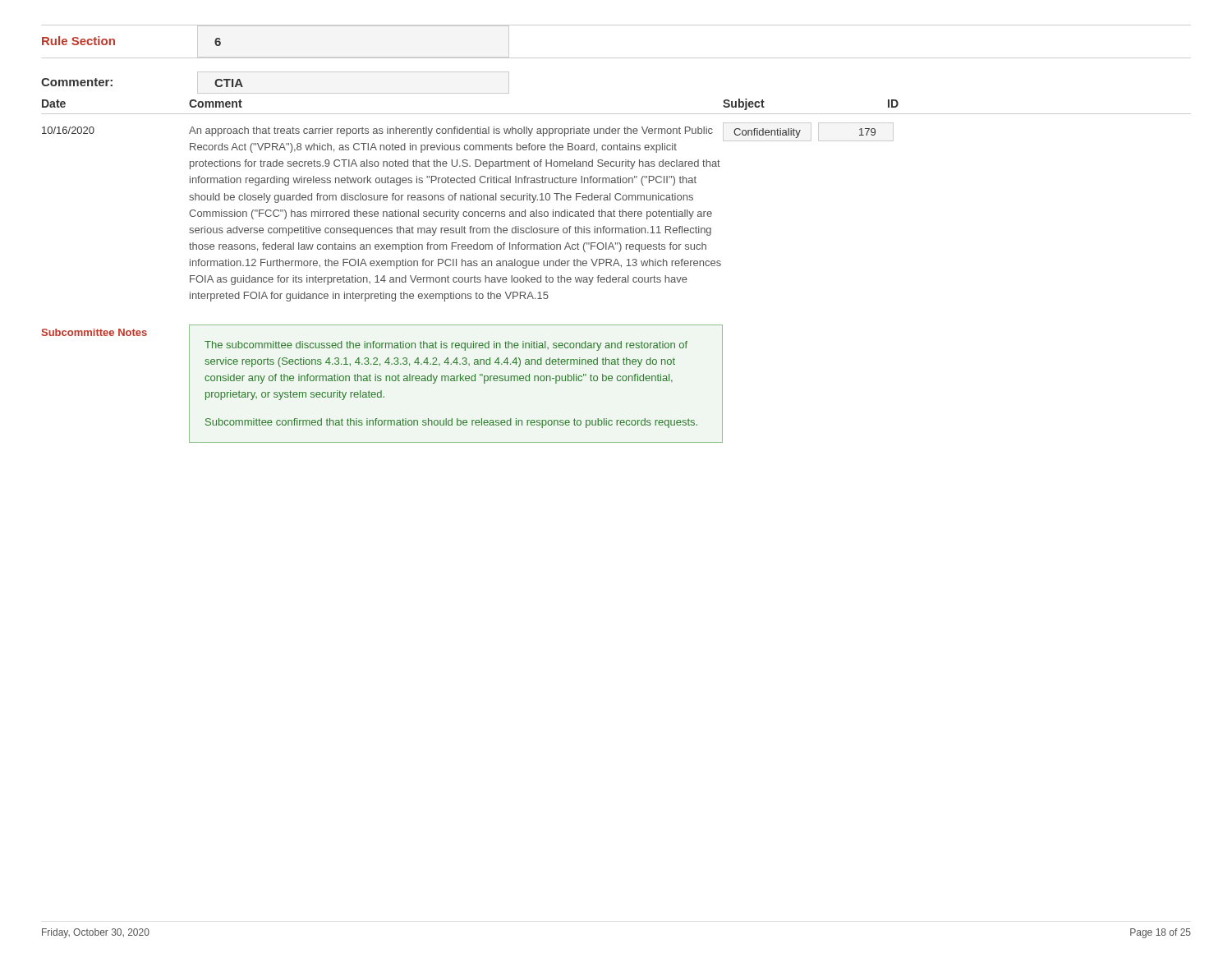Locate the text block with the text "Subcommittee Notes The"
The height and width of the screenshot is (953, 1232).
point(382,384)
